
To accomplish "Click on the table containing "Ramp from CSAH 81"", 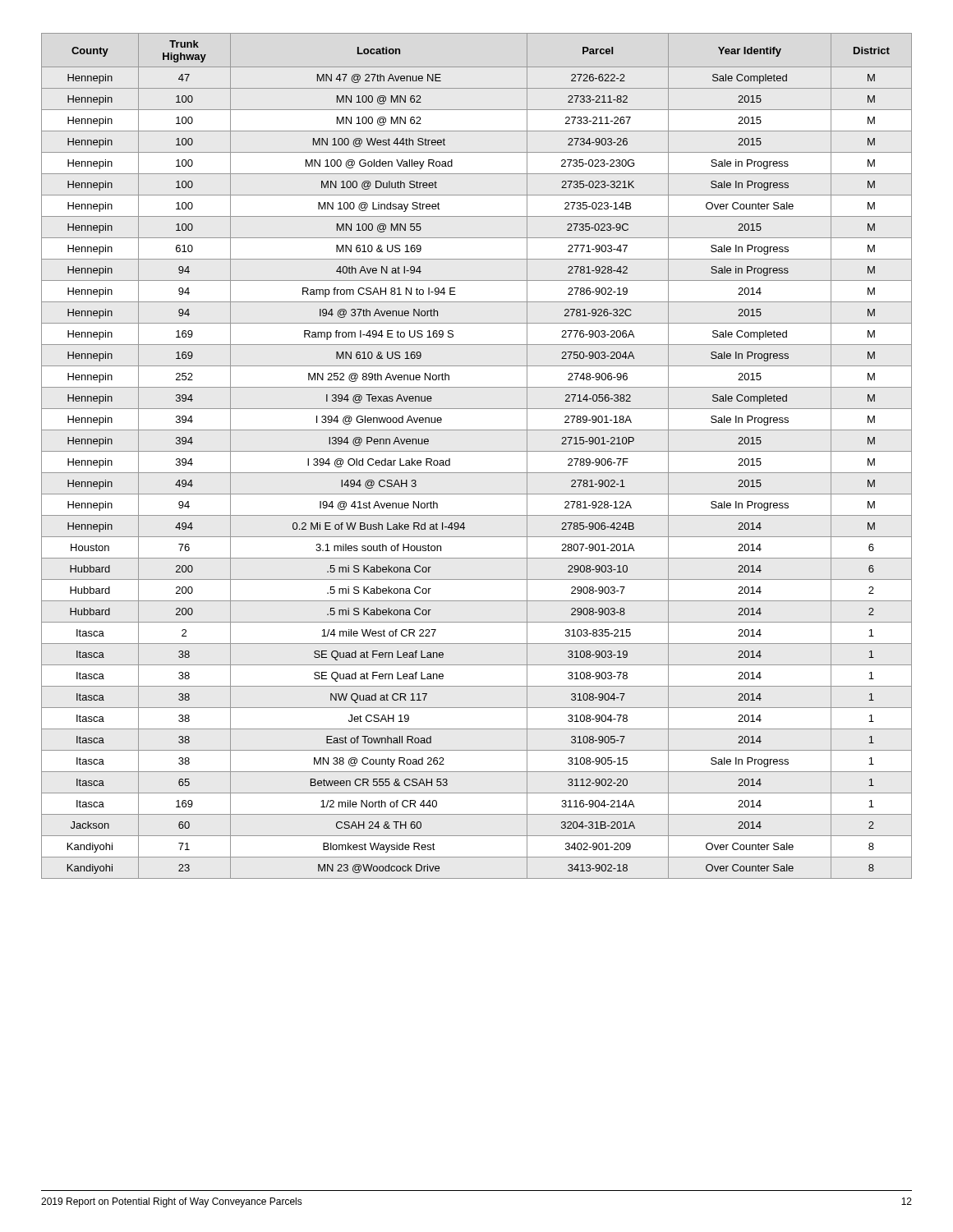I will click(476, 456).
